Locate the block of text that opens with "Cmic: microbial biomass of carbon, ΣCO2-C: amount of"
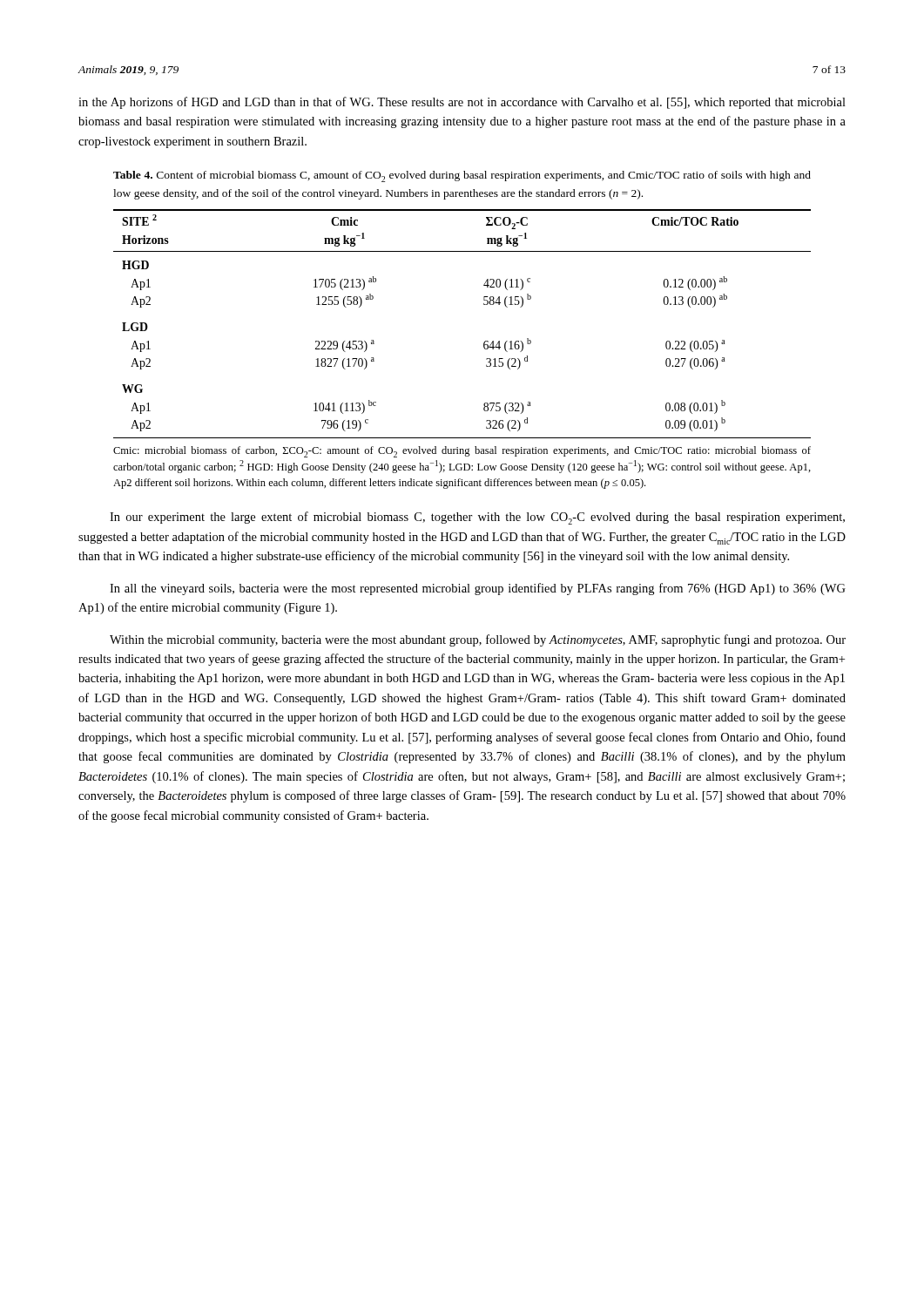 click(x=462, y=467)
